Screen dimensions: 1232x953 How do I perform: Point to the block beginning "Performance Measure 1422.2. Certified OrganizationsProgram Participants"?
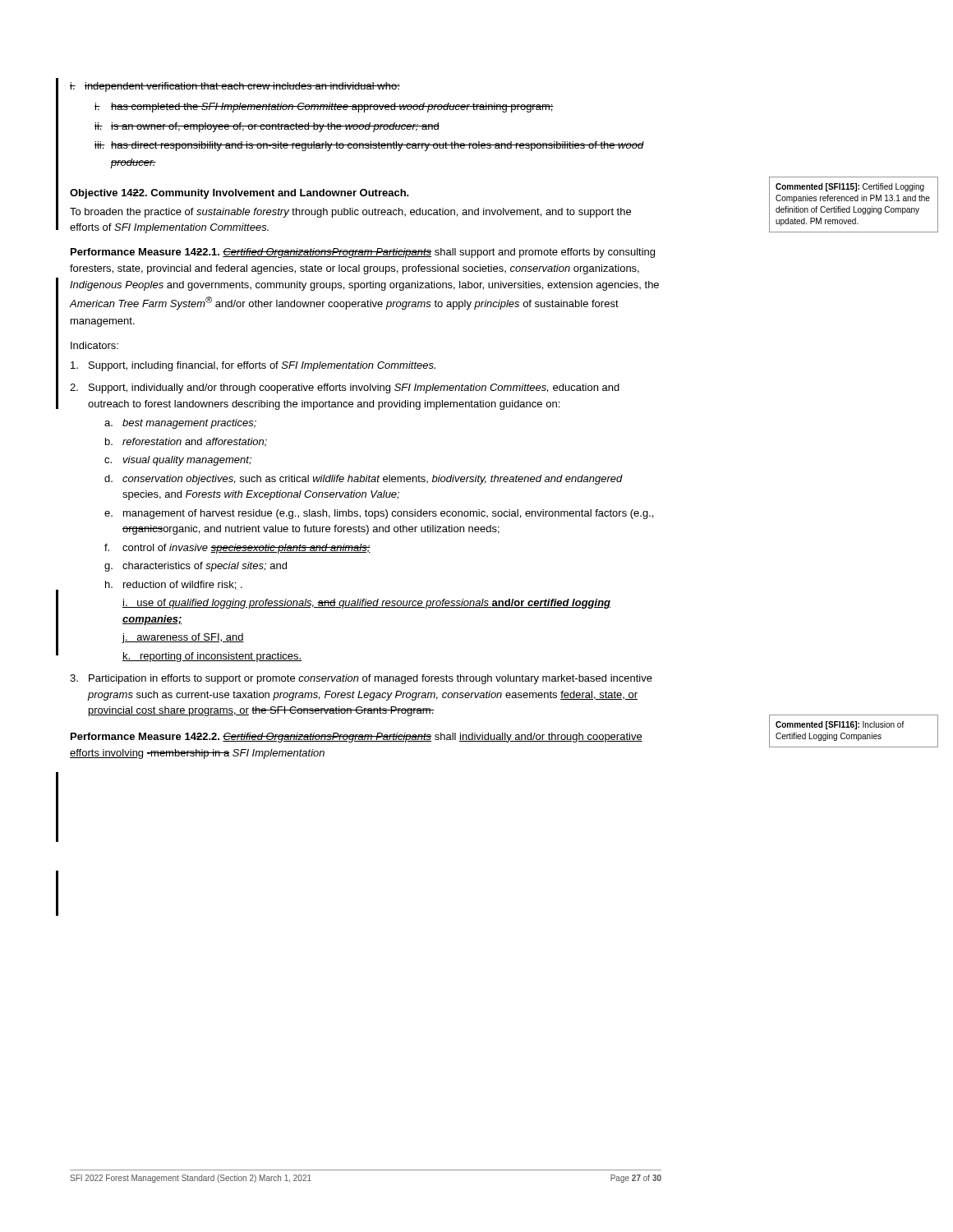point(356,744)
